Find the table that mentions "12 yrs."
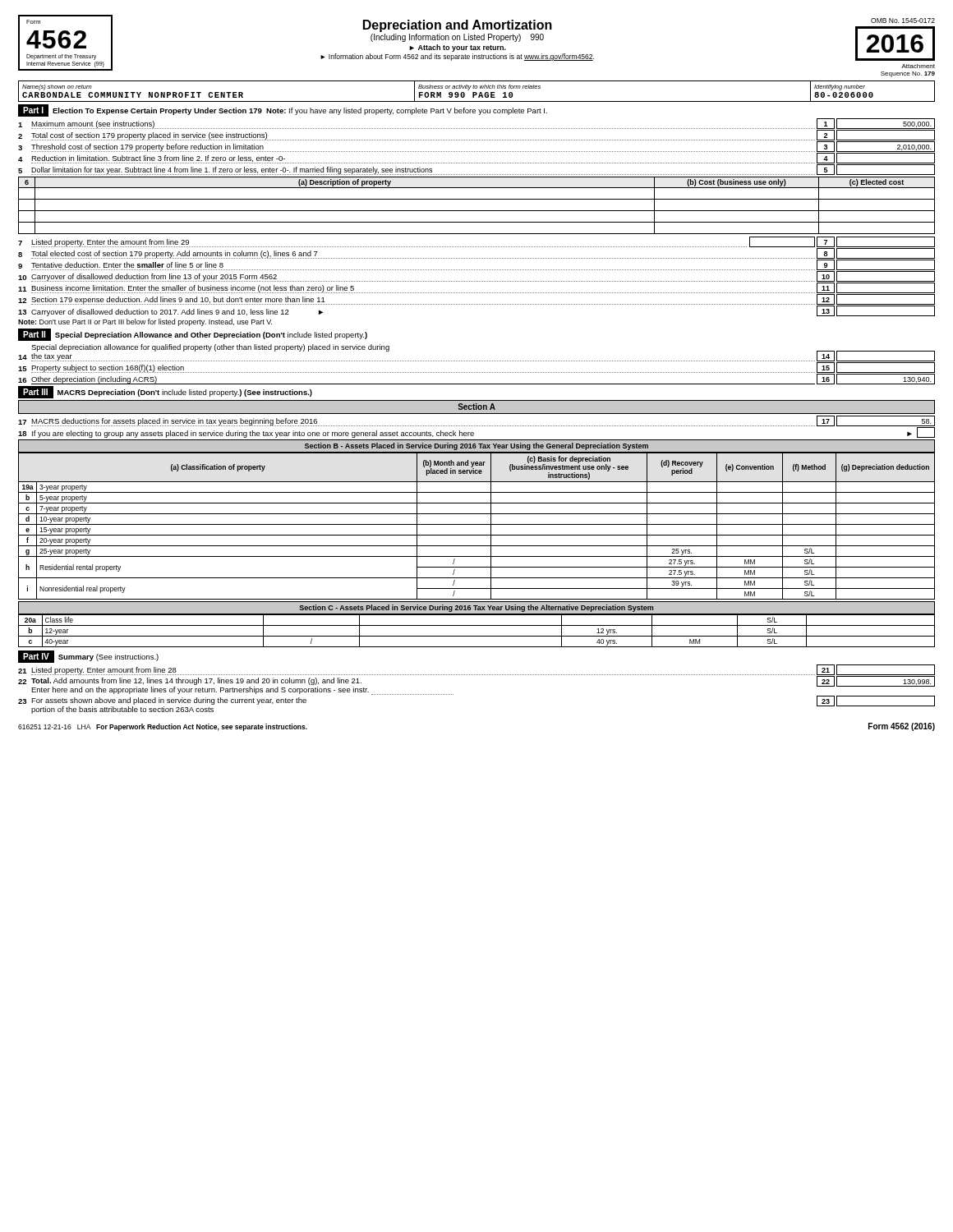 (476, 631)
